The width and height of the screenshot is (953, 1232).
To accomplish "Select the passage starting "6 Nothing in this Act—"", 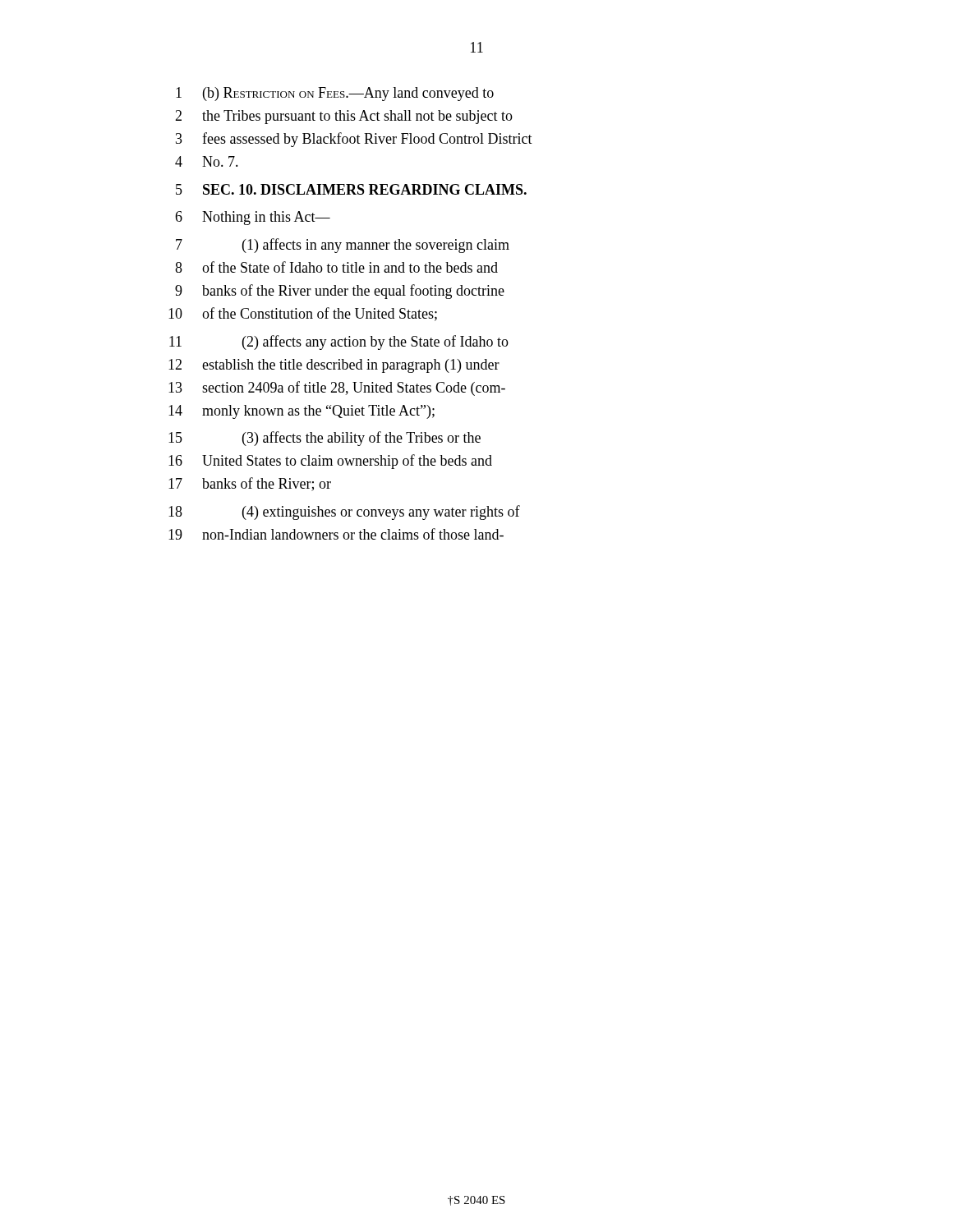I will [253, 218].
